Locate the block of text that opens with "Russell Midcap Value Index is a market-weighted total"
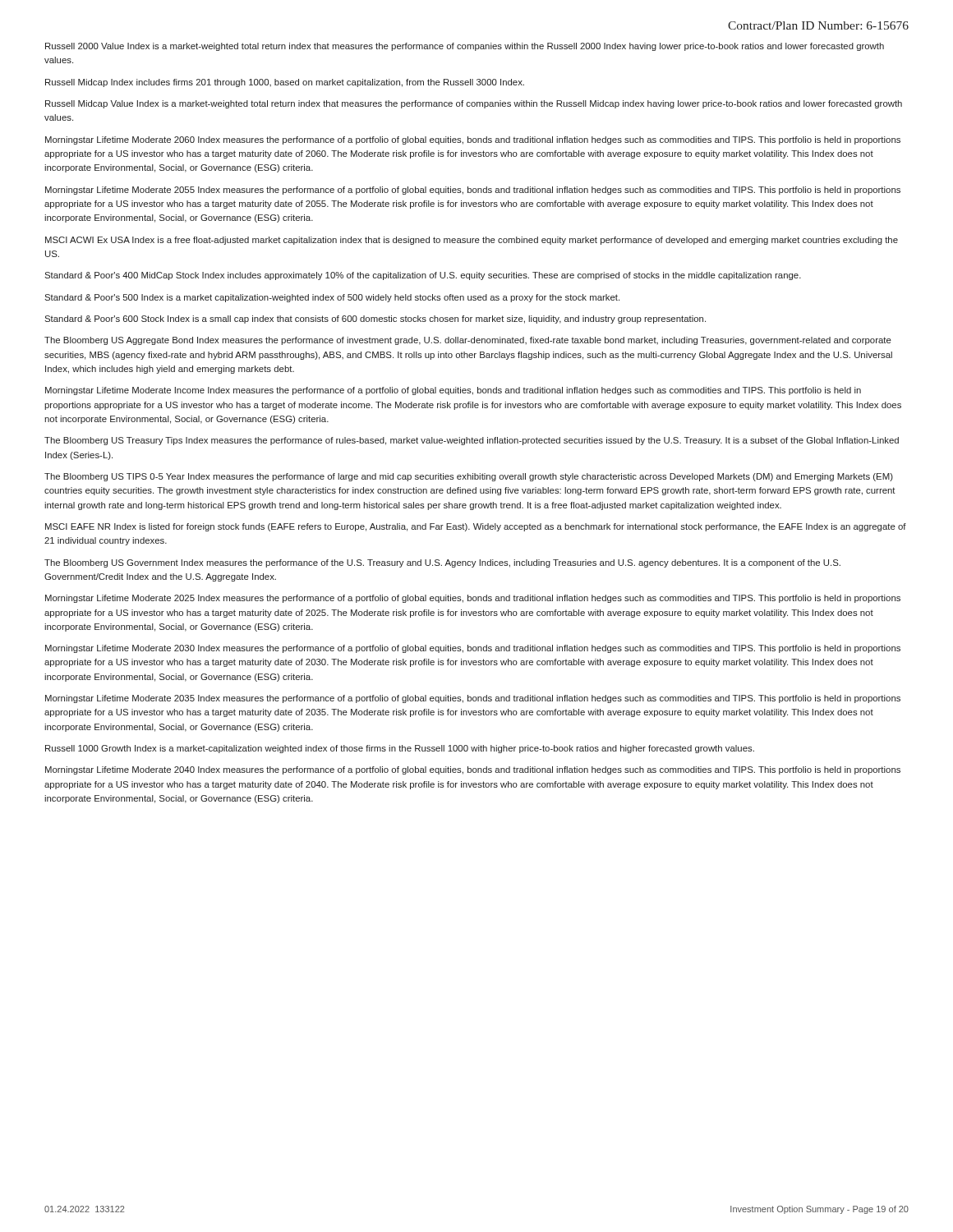Image resolution: width=953 pixels, height=1232 pixels. click(x=473, y=111)
